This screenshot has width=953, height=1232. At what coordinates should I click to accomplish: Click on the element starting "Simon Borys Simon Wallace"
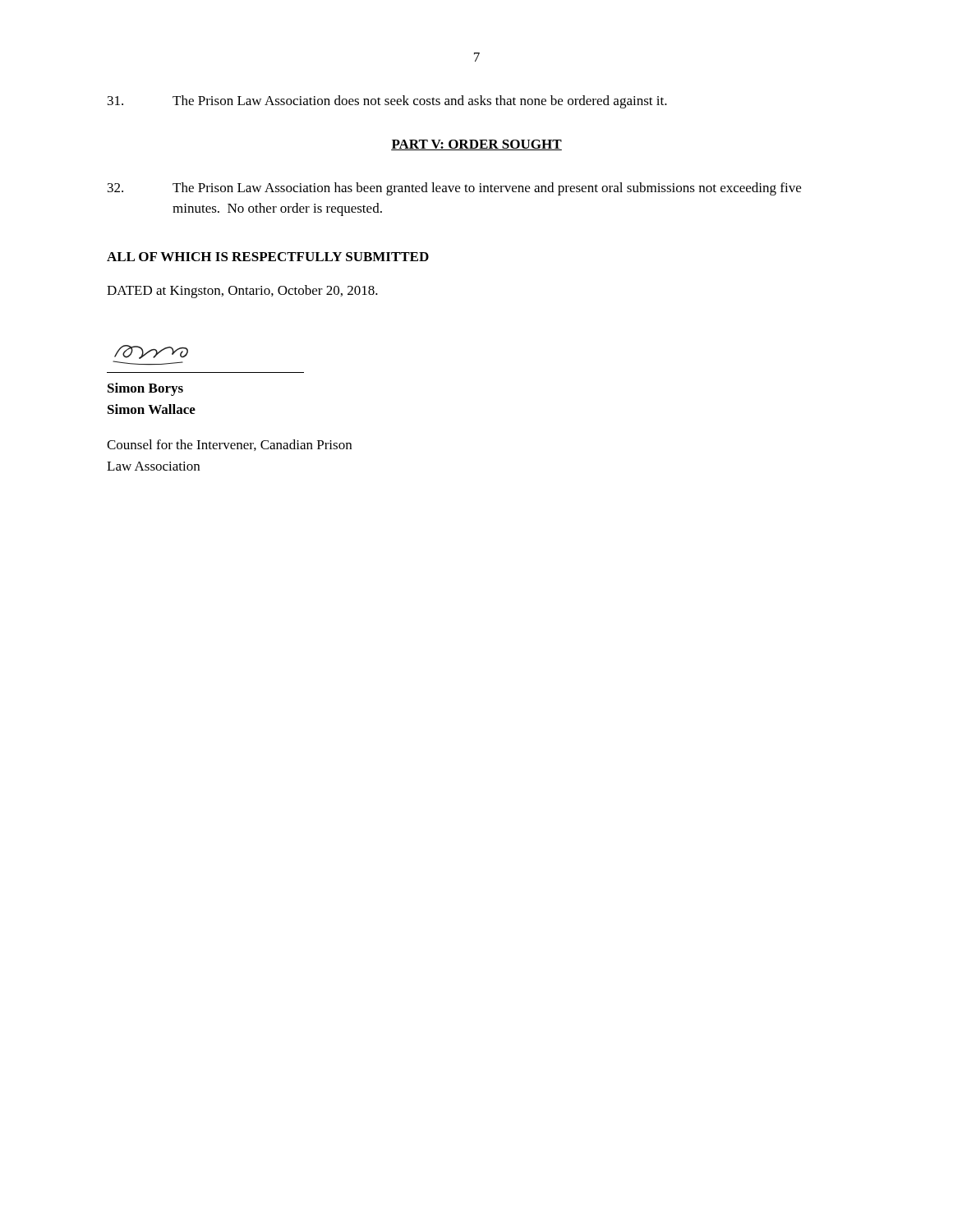[x=145, y=389]
